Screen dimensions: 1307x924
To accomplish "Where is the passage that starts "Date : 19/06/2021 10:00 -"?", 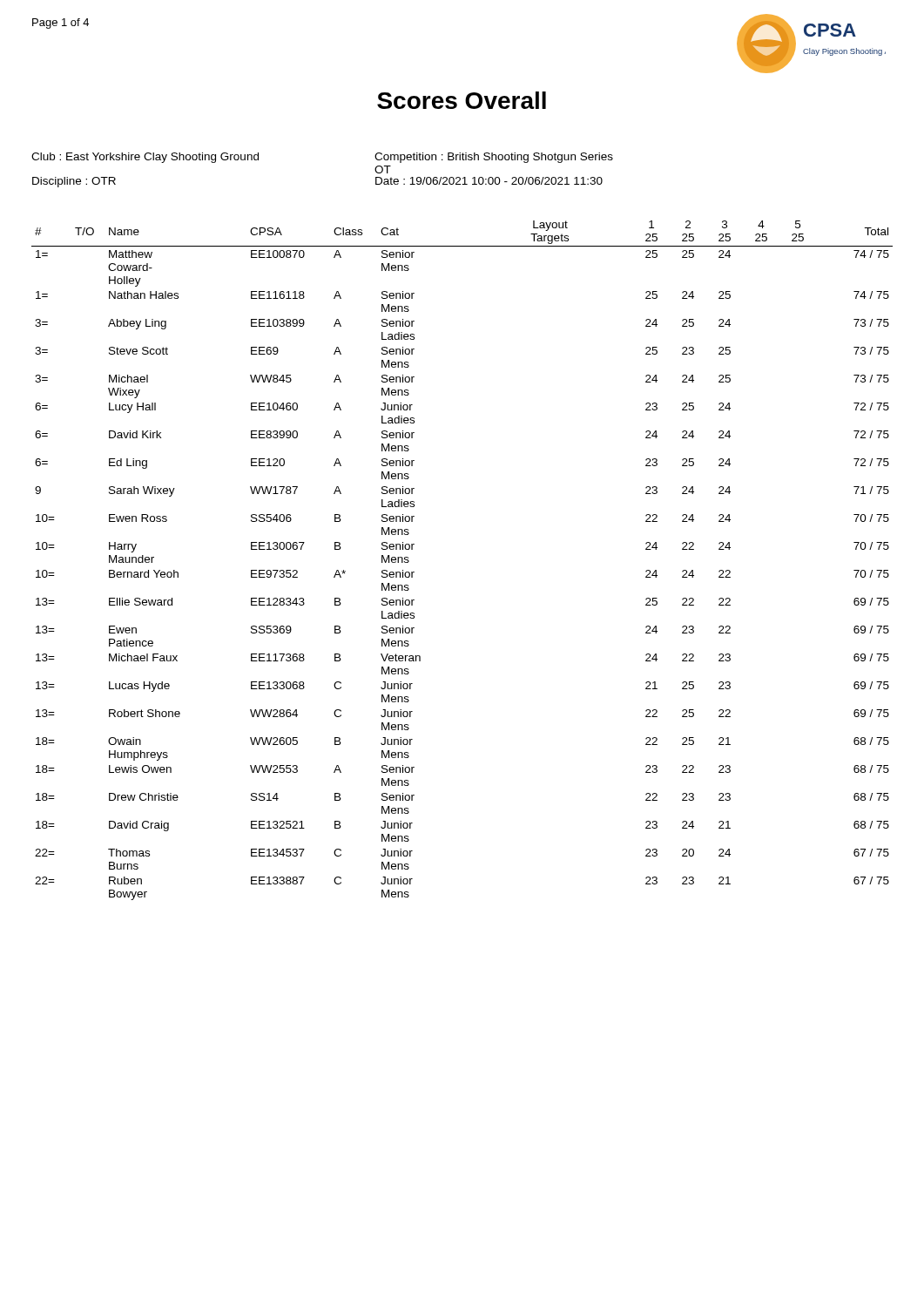I will (x=489, y=181).
